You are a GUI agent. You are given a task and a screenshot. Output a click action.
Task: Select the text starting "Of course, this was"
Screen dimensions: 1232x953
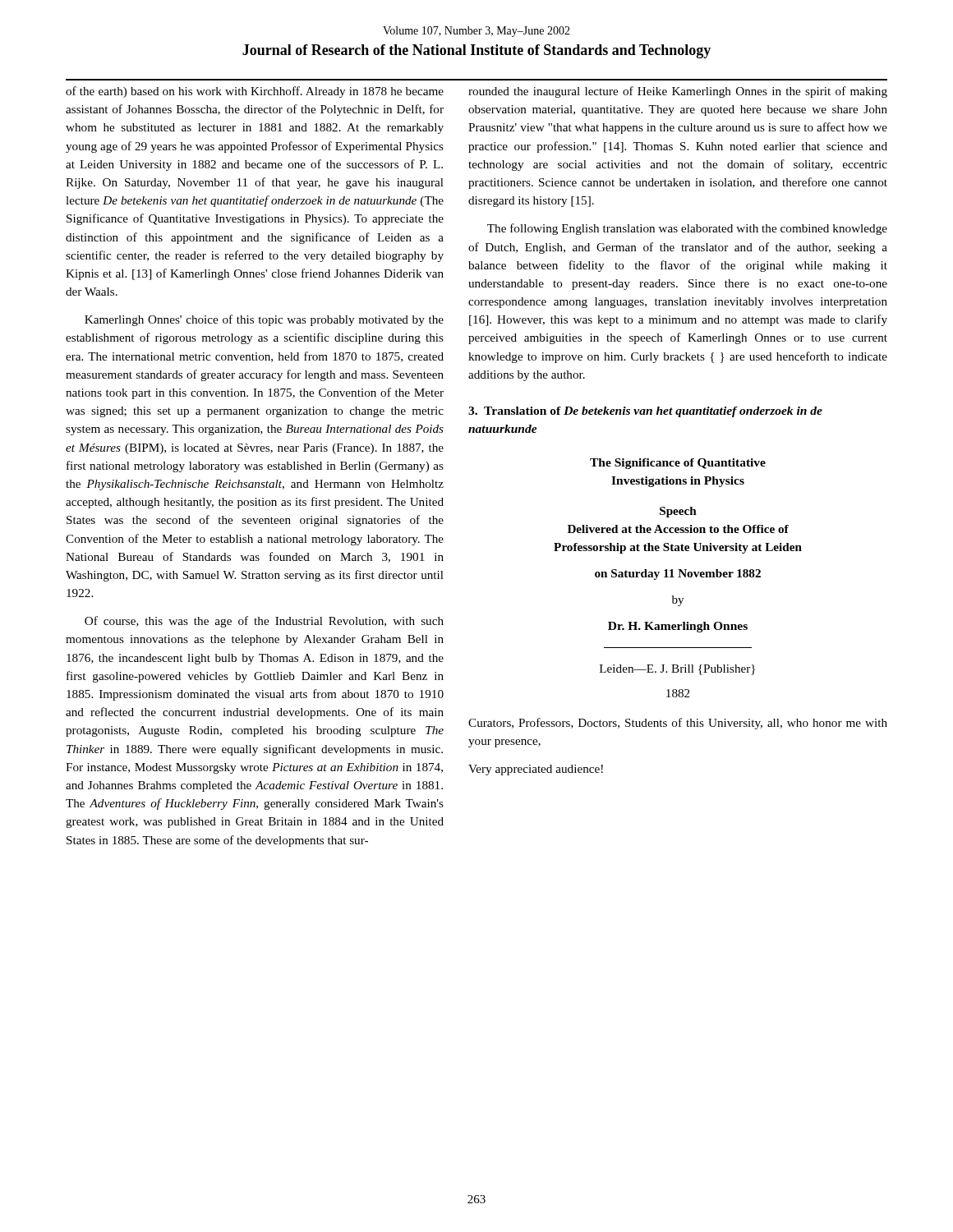255,731
